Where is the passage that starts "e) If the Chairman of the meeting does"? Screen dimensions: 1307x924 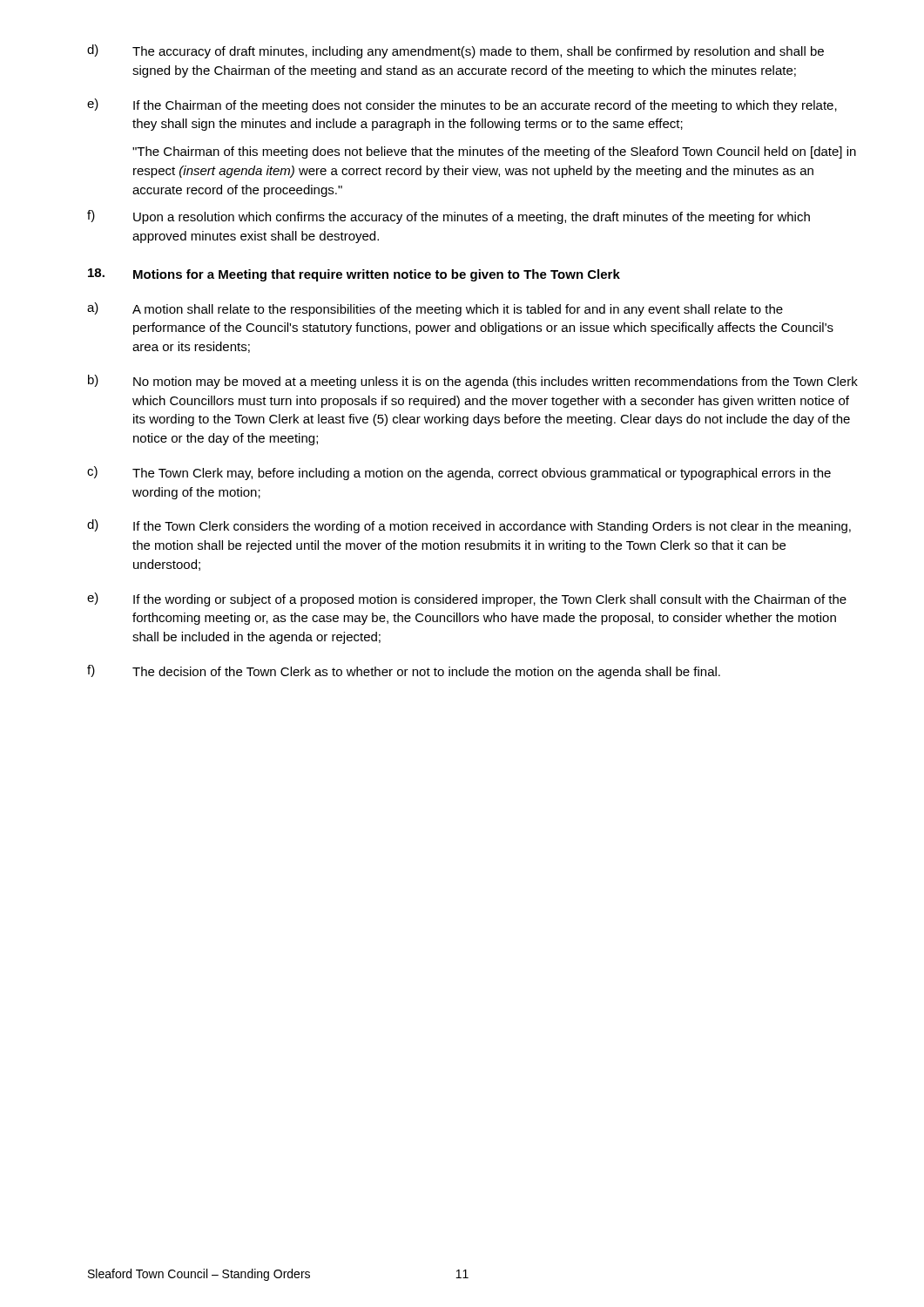coord(473,147)
